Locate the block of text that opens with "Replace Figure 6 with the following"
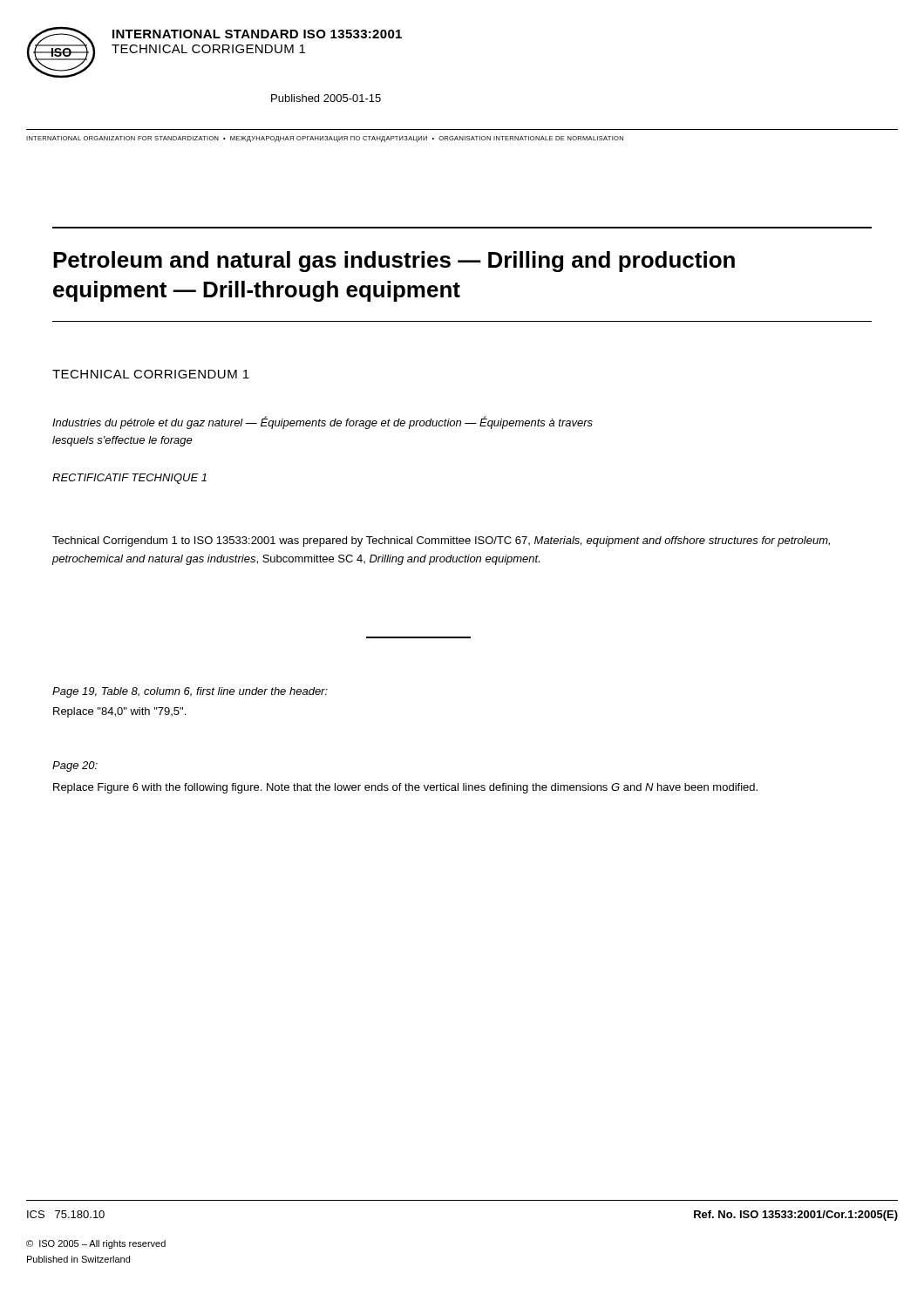Screen dimensions: 1308x924 [x=405, y=787]
